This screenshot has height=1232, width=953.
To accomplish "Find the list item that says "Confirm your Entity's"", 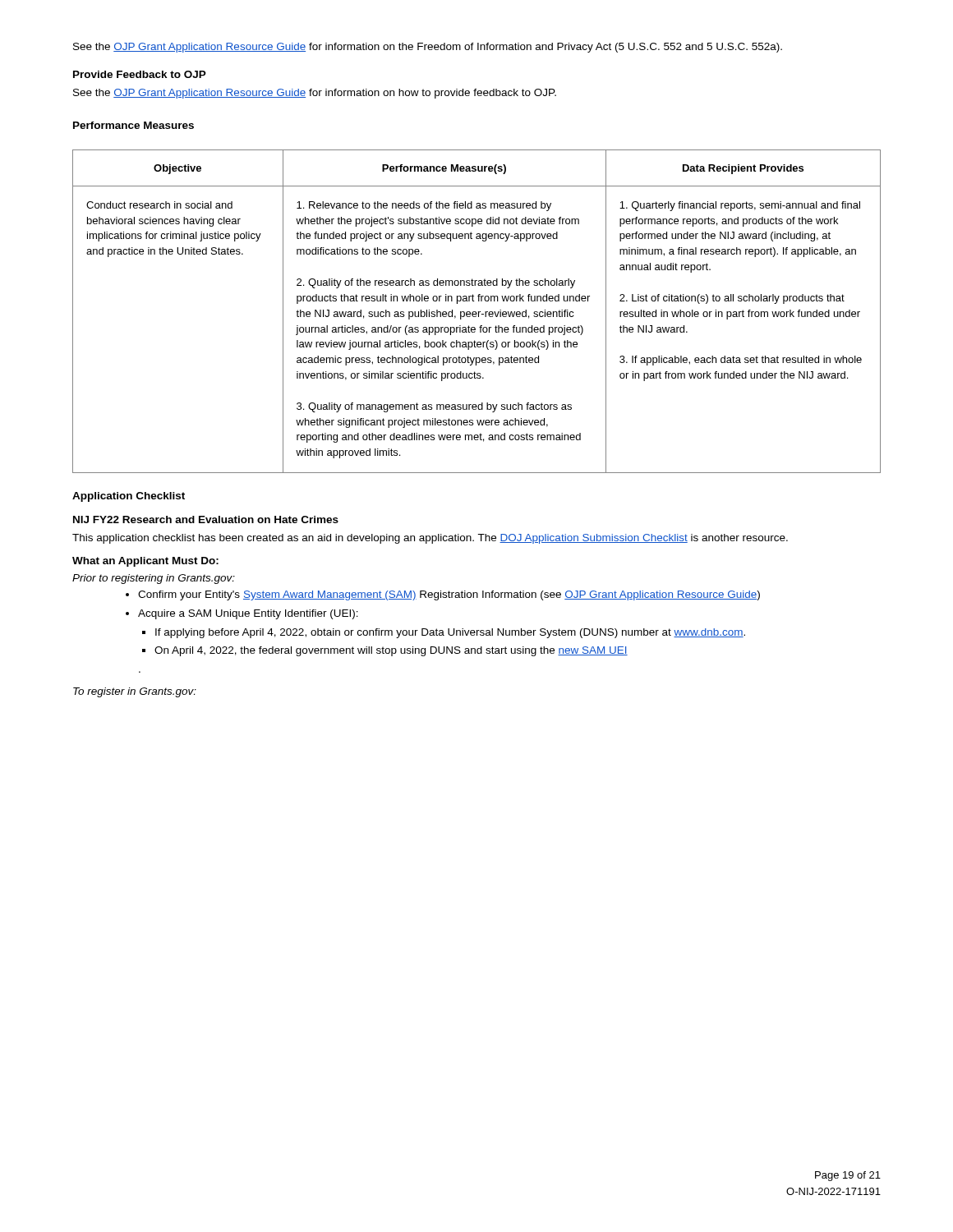I will point(449,594).
